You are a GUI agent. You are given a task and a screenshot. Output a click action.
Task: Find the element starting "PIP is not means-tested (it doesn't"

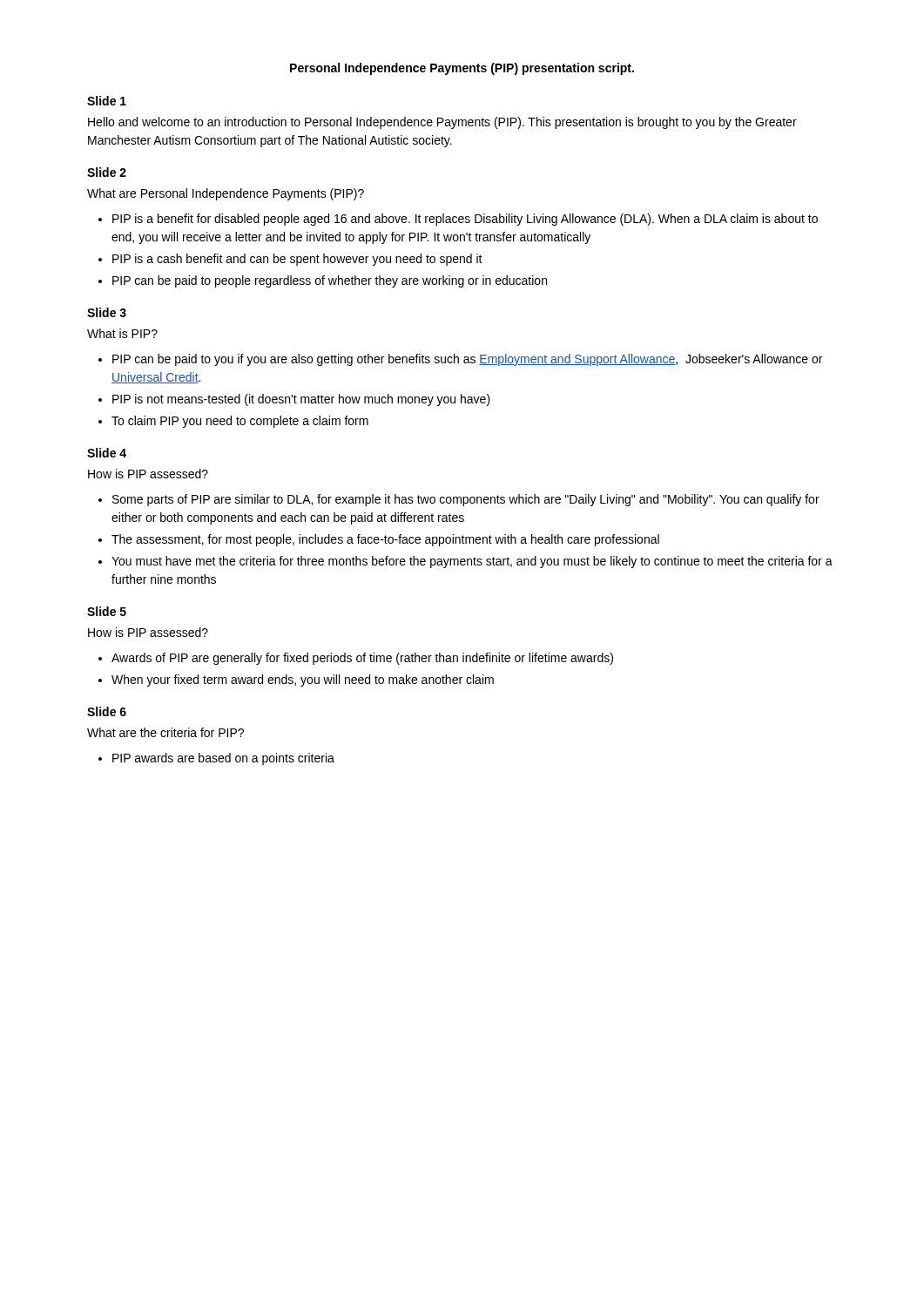(x=301, y=399)
